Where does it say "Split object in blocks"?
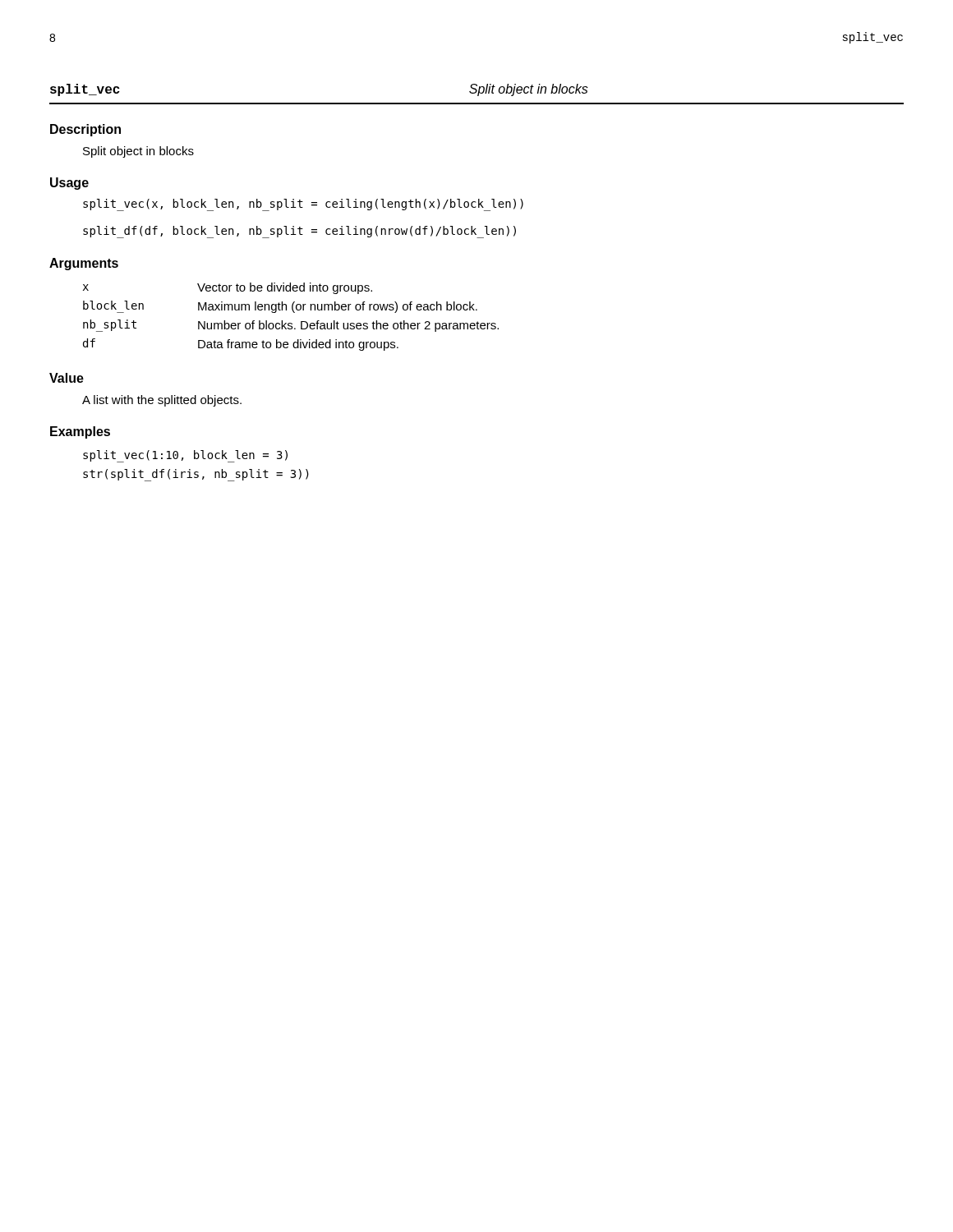Viewport: 953px width, 1232px height. pos(138,151)
